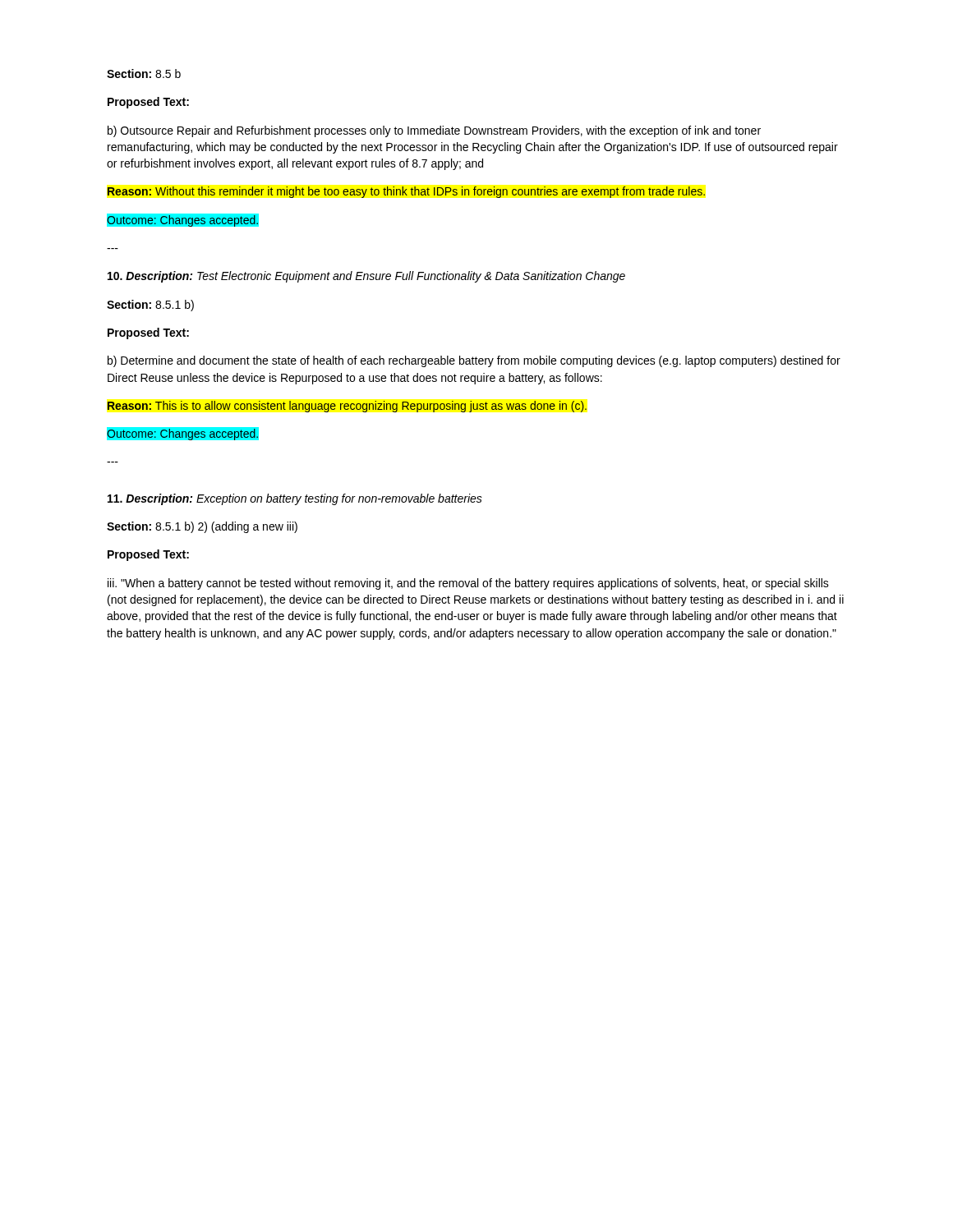Click the section header that begins "11. Description: Exception on battery testing for"
Screen dimensions: 1232x953
click(476, 498)
